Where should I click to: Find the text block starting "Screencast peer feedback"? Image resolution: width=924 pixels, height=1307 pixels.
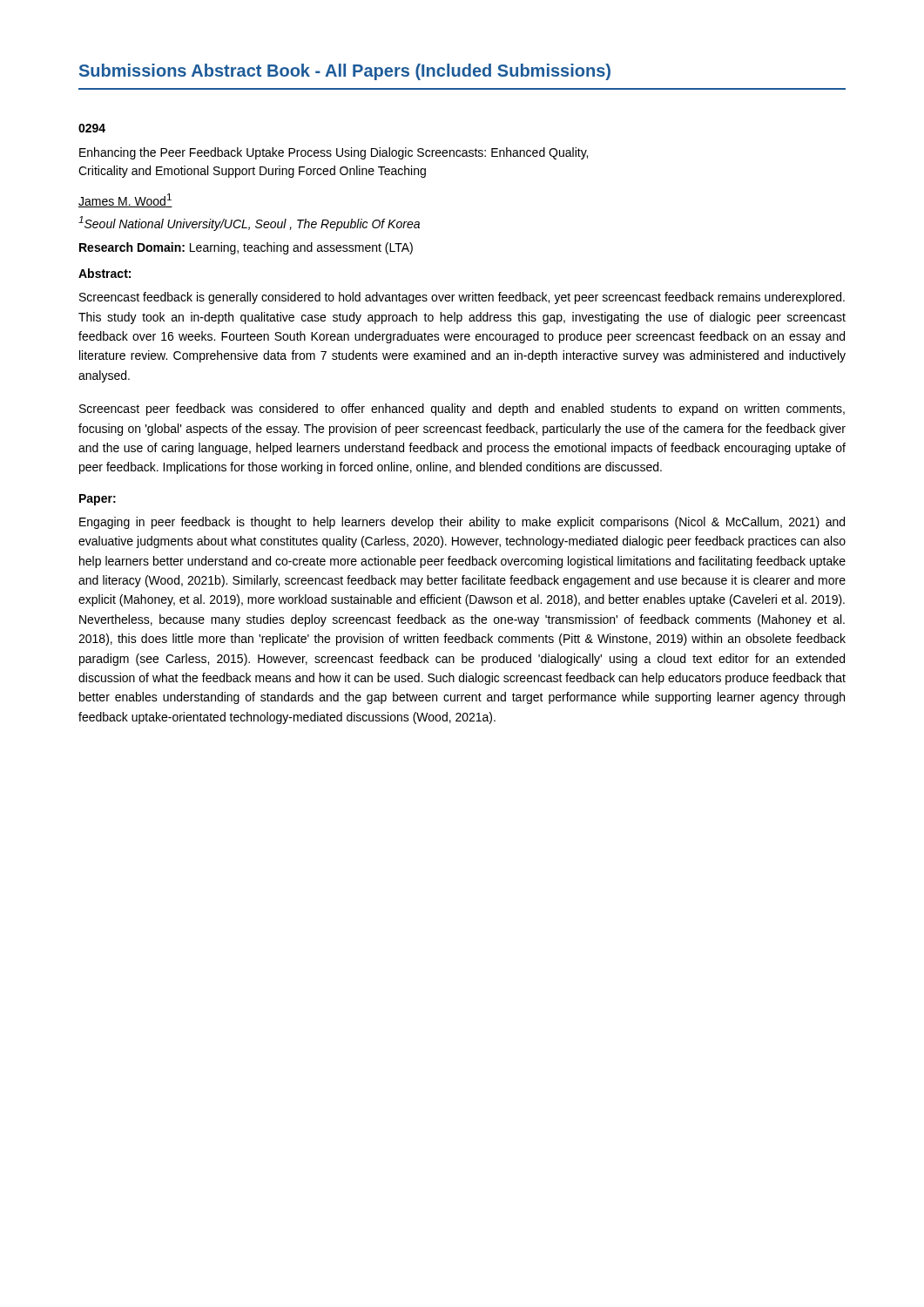462,438
